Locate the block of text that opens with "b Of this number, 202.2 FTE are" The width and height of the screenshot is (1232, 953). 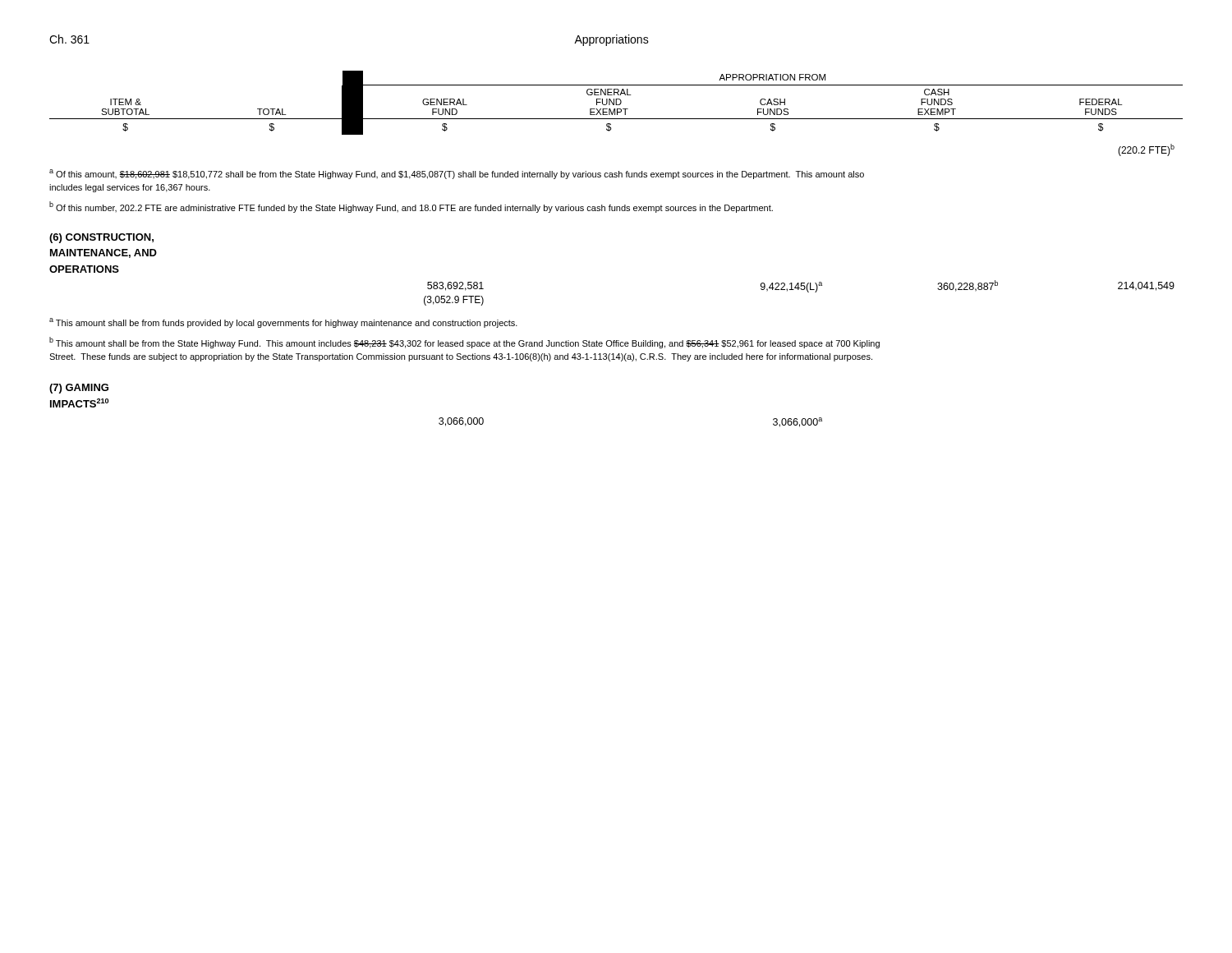click(x=411, y=206)
